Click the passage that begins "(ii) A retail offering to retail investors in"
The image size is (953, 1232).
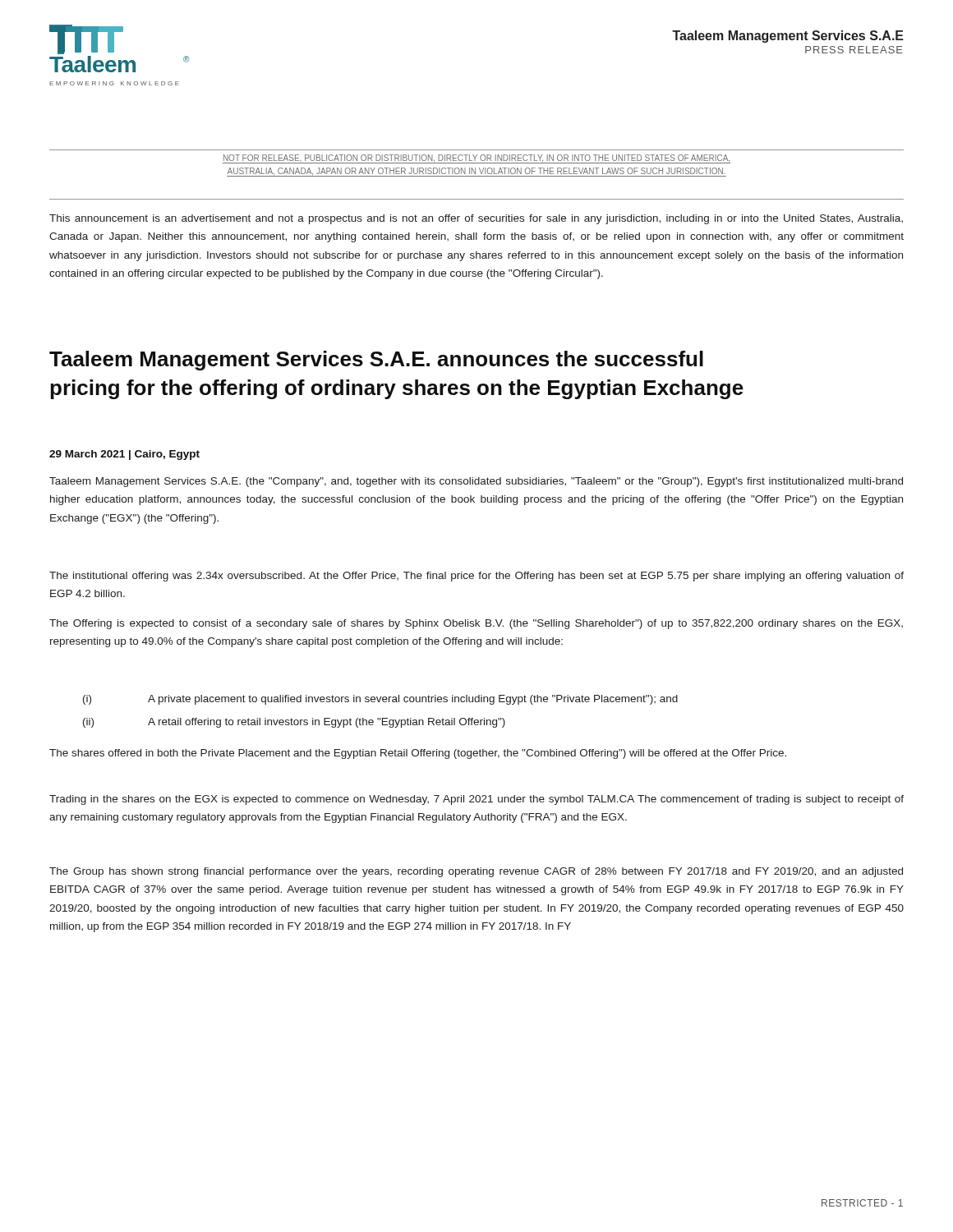476,722
